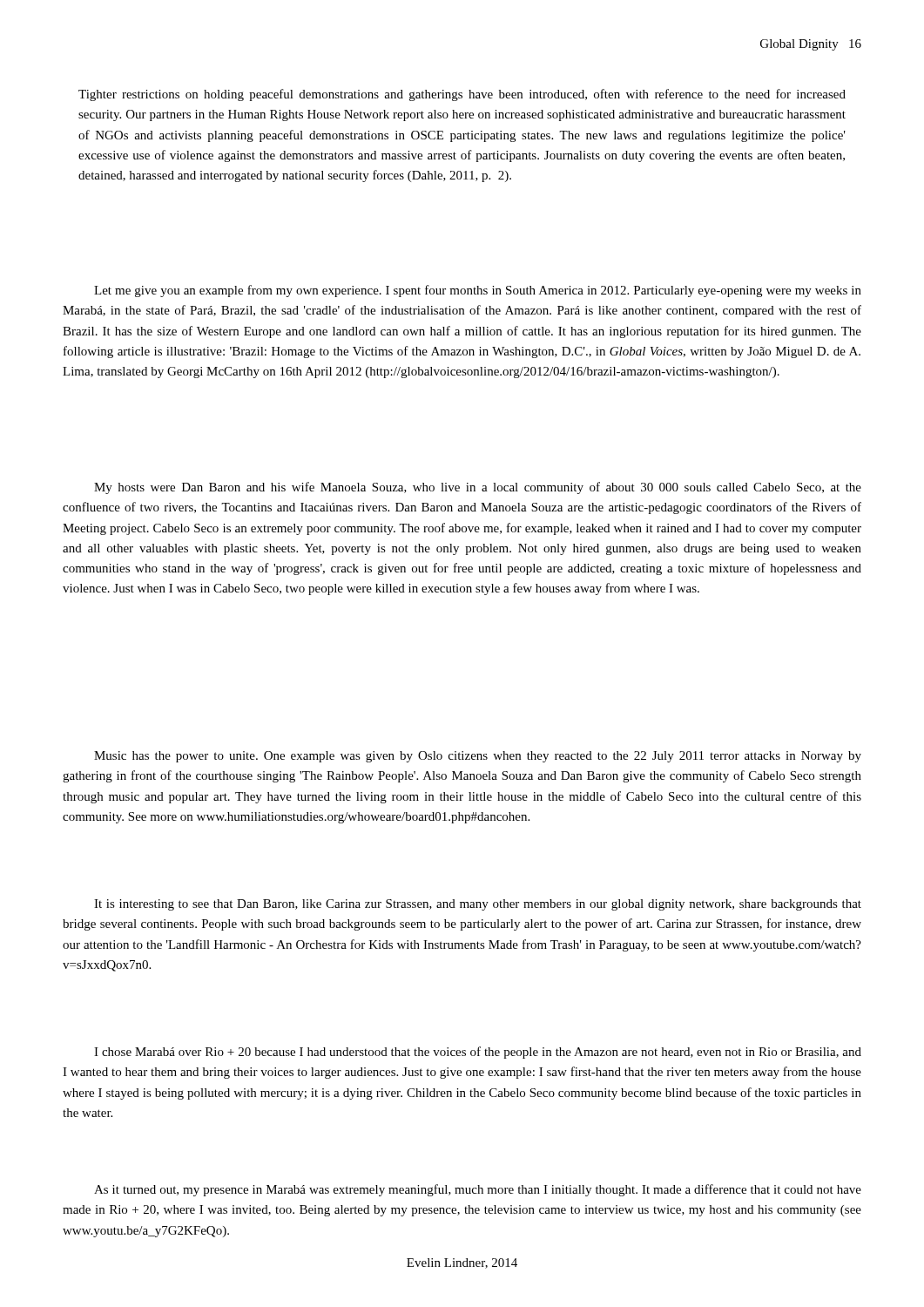Image resolution: width=924 pixels, height=1307 pixels.
Task: Find the text block containing "Tighter restrictions on holding peaceful demonstrations and"
Action: (x=462, y=135)
